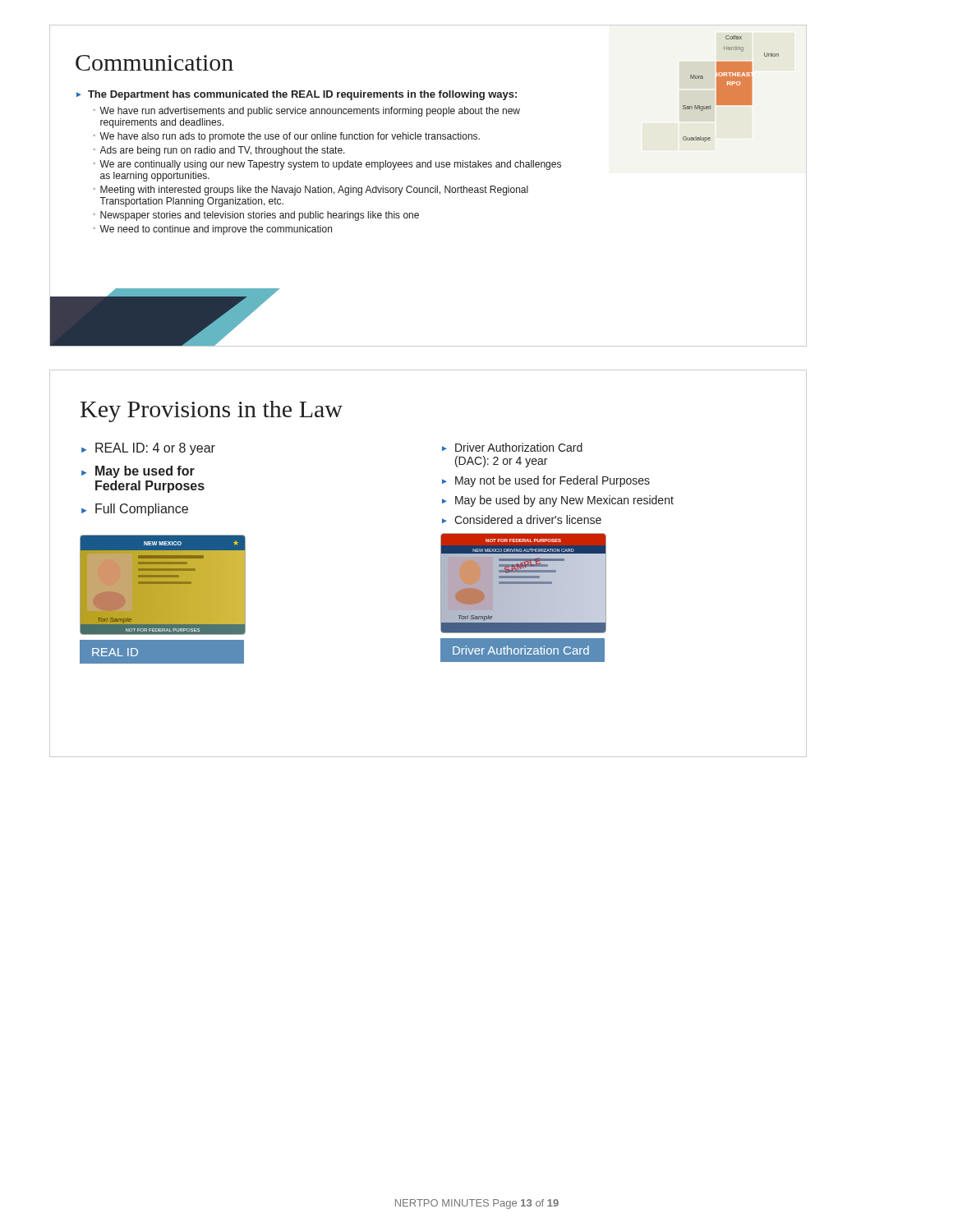This screenshot has width=953, height=1232.
Task: Find the illustration
Action: coord(173,309)
